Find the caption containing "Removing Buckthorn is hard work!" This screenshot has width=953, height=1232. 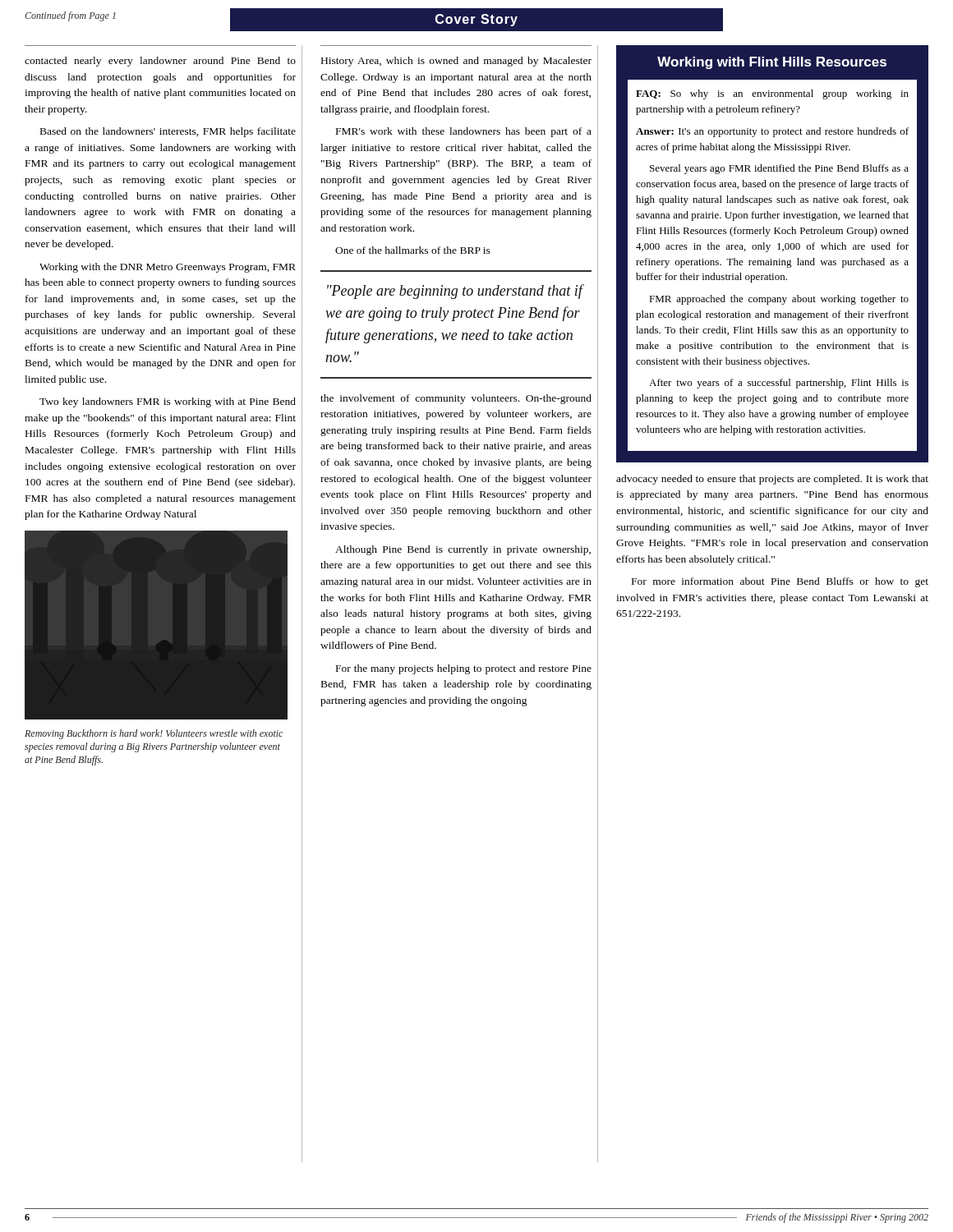[x=154, y=747]
